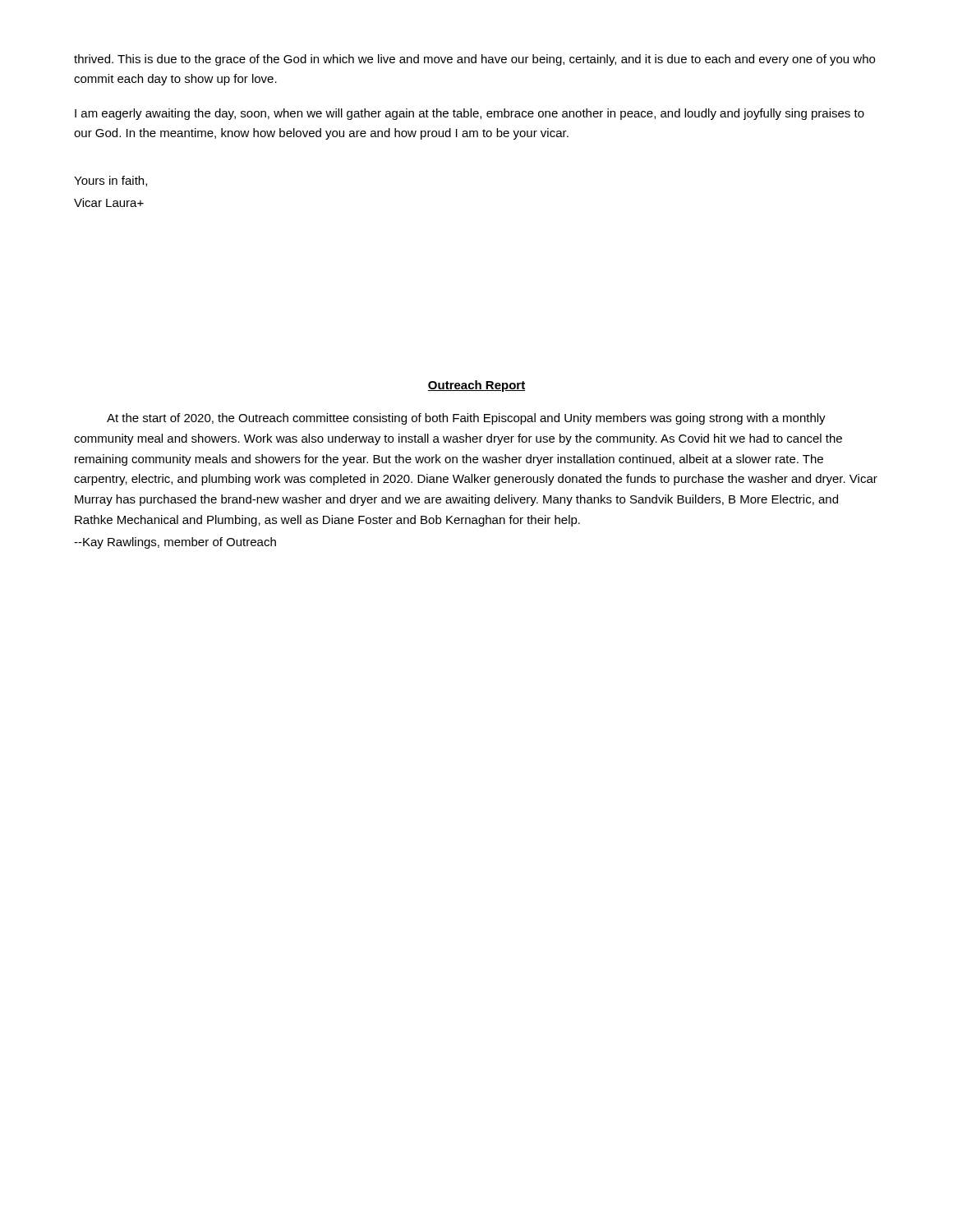Where is the passage that starts "I am eagerly"?

tap(469, 123)
